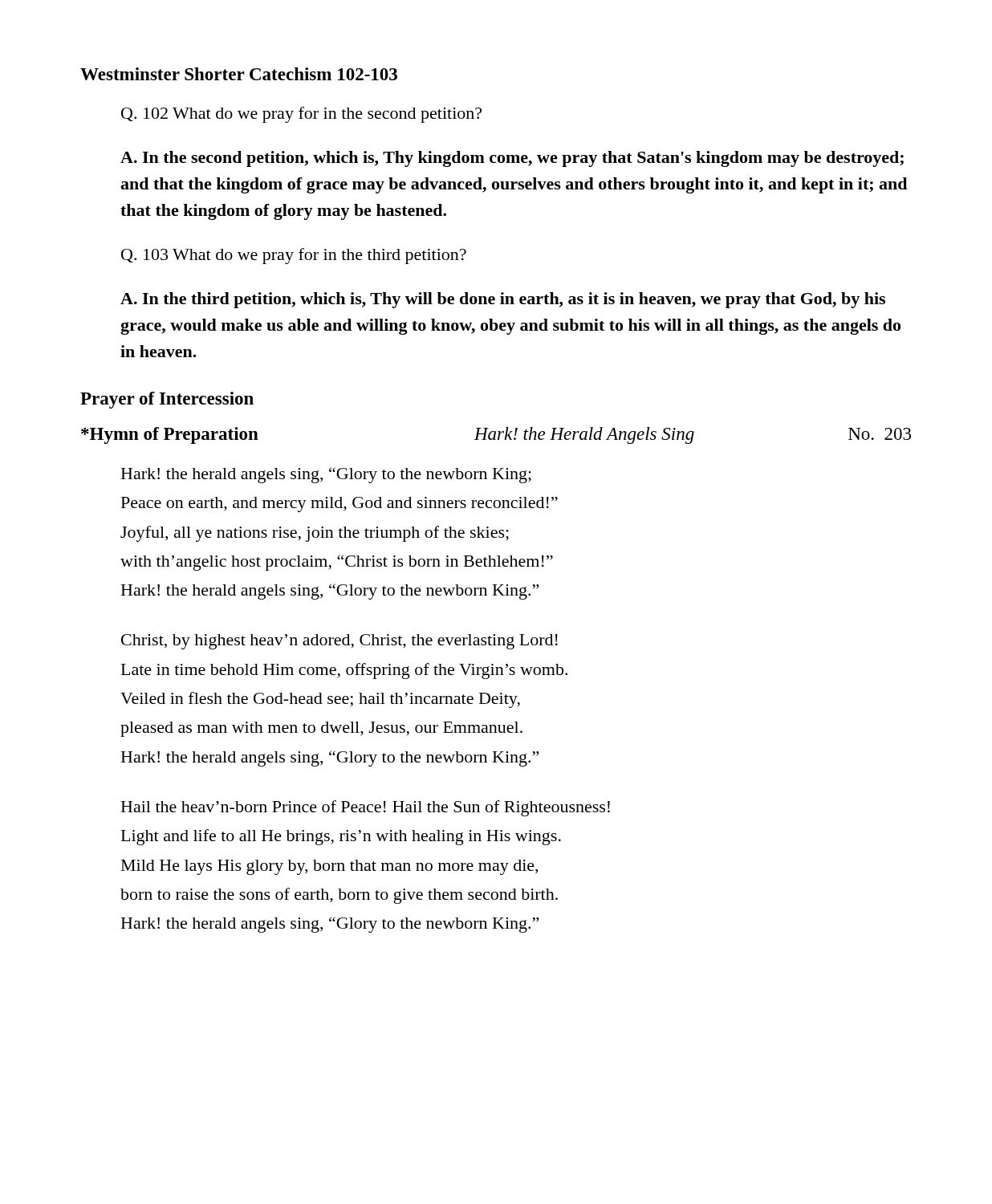Locate the text starting "A. In the second"

coord(514,183)
